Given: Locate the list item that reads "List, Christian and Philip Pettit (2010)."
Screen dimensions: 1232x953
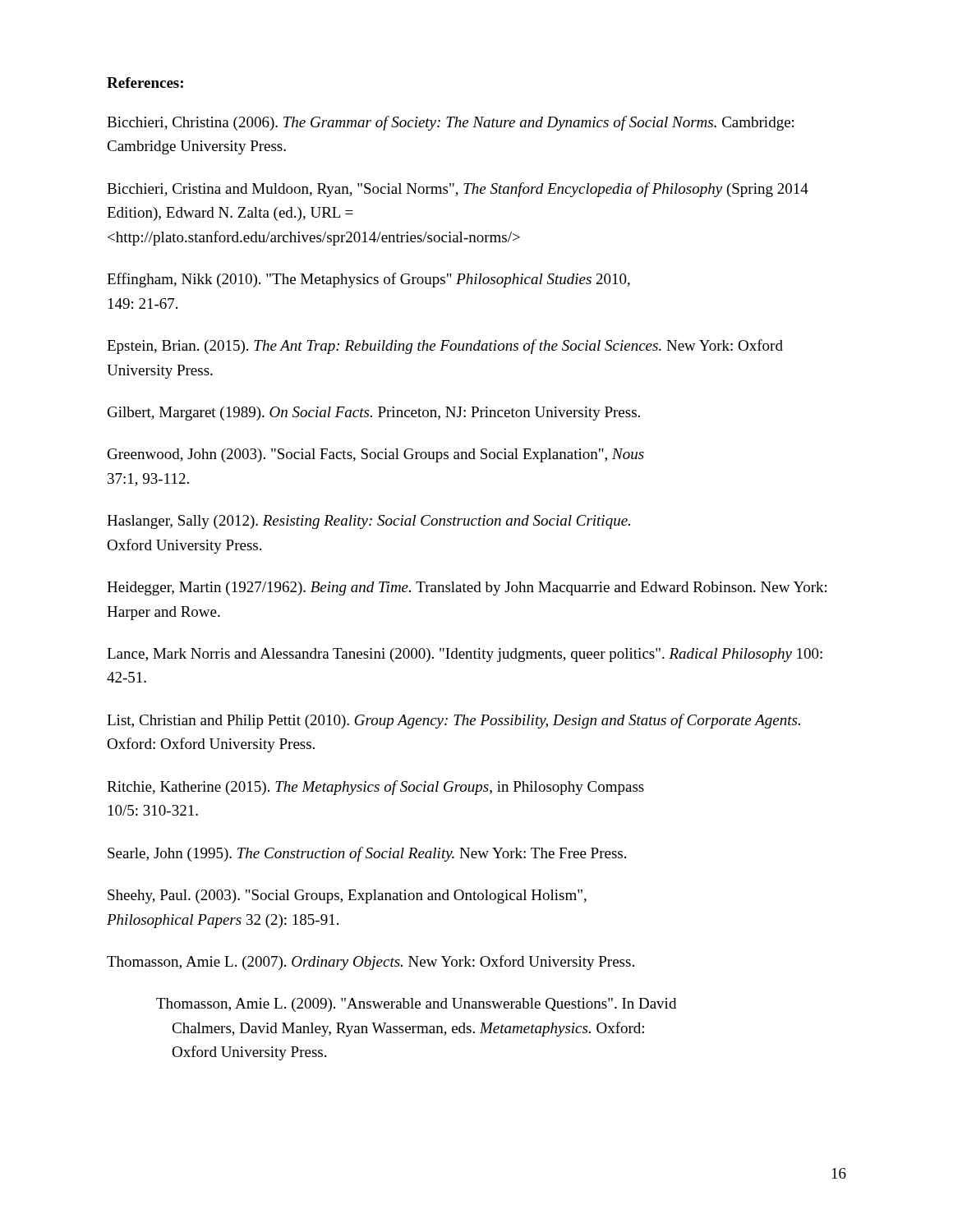Looking at the screenshot, I should (454, 732).
